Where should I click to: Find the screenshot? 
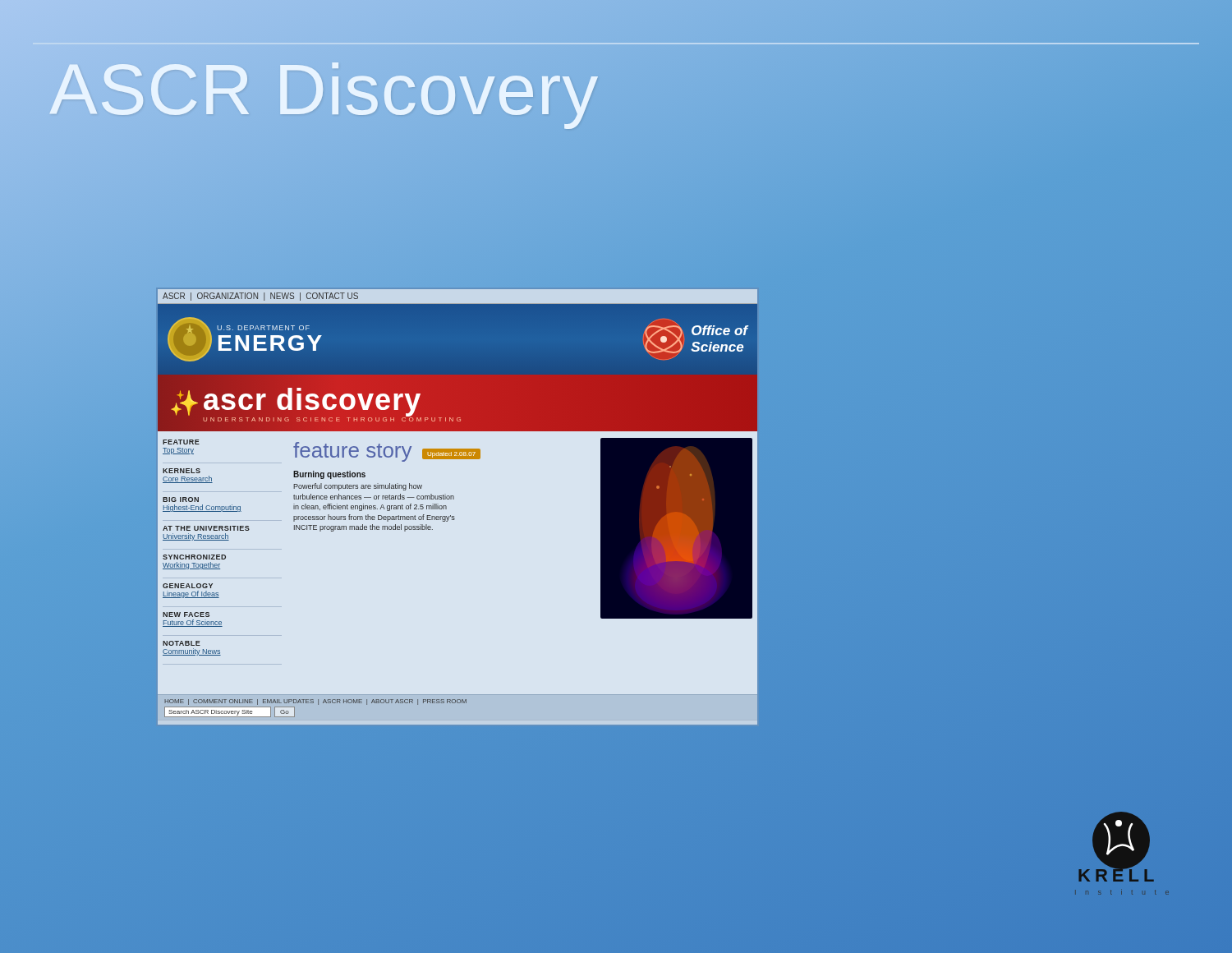point(378,362)
